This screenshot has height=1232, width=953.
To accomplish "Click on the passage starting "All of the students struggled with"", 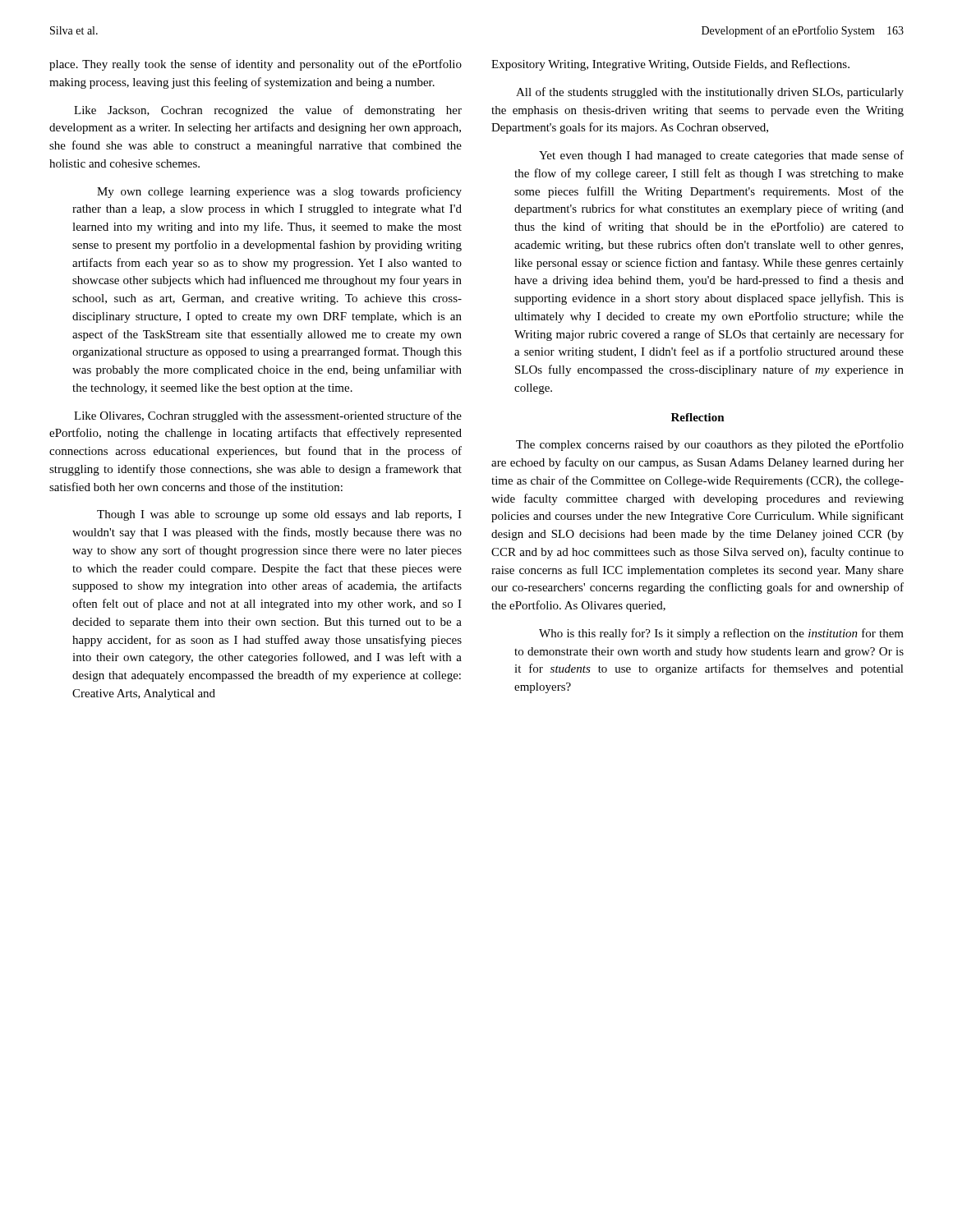I will click(698, 110).
